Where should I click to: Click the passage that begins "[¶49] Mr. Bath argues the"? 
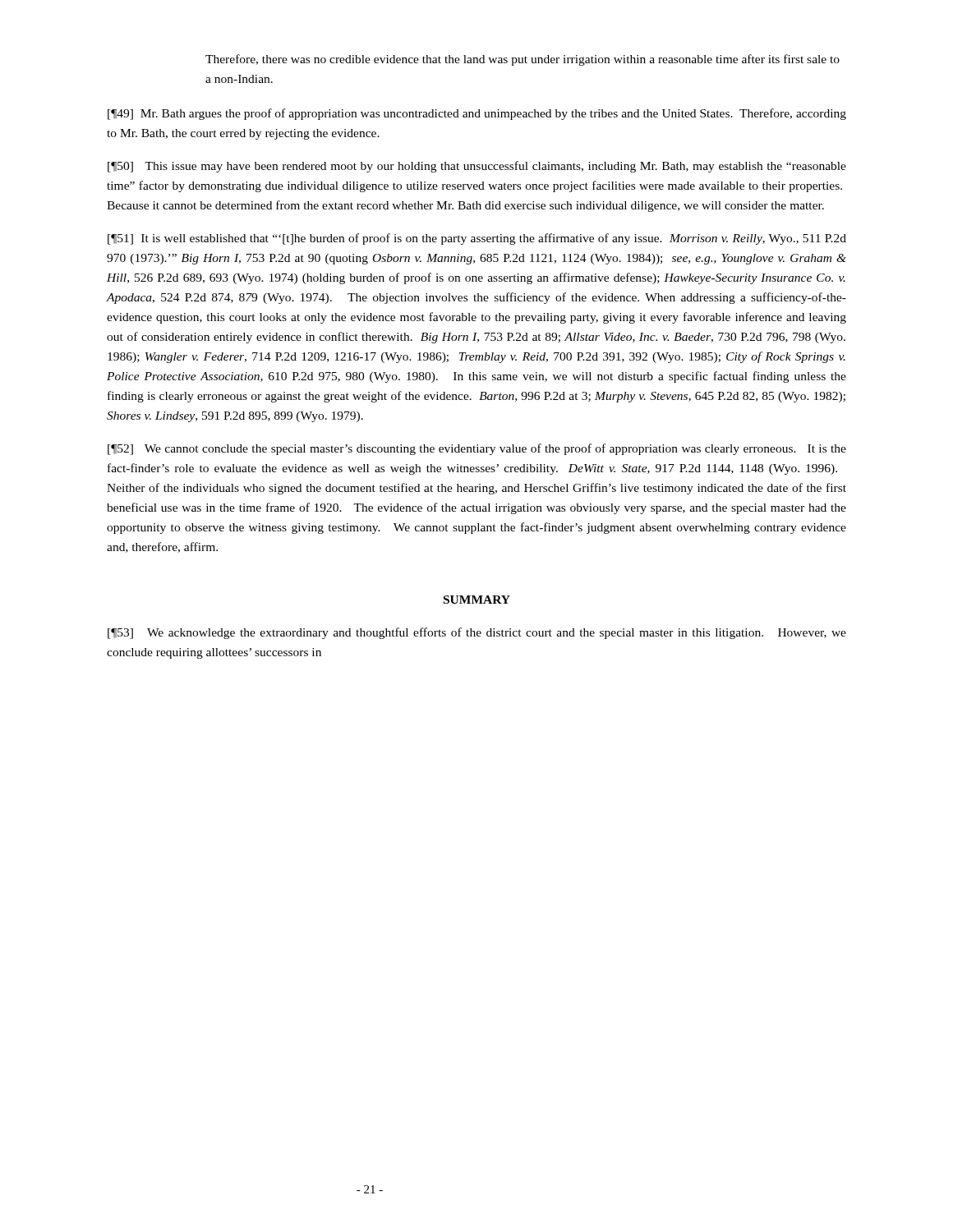pos(476,123)
